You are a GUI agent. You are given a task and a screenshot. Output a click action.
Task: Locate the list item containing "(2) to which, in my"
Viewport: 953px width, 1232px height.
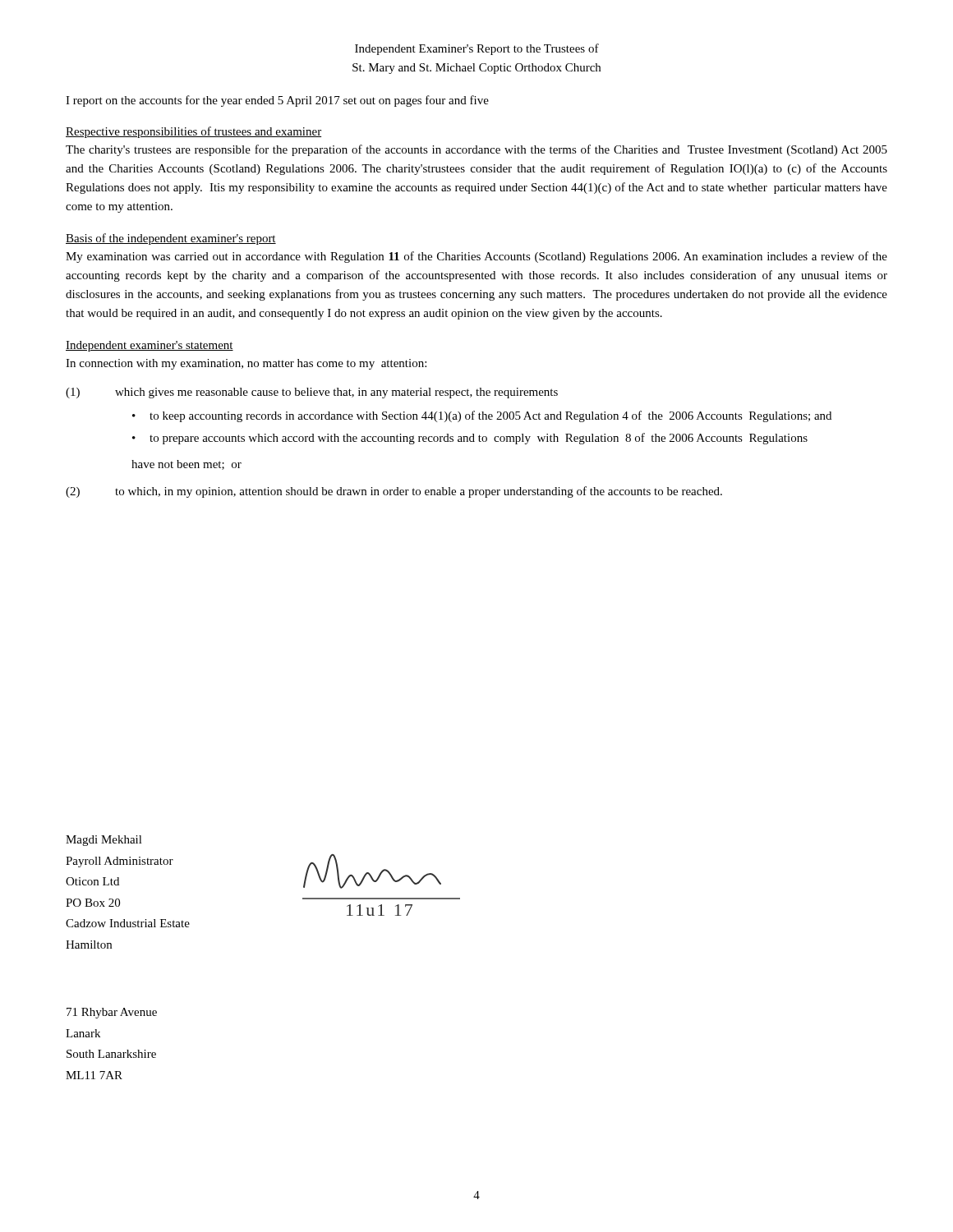click(x=476, y=492)
